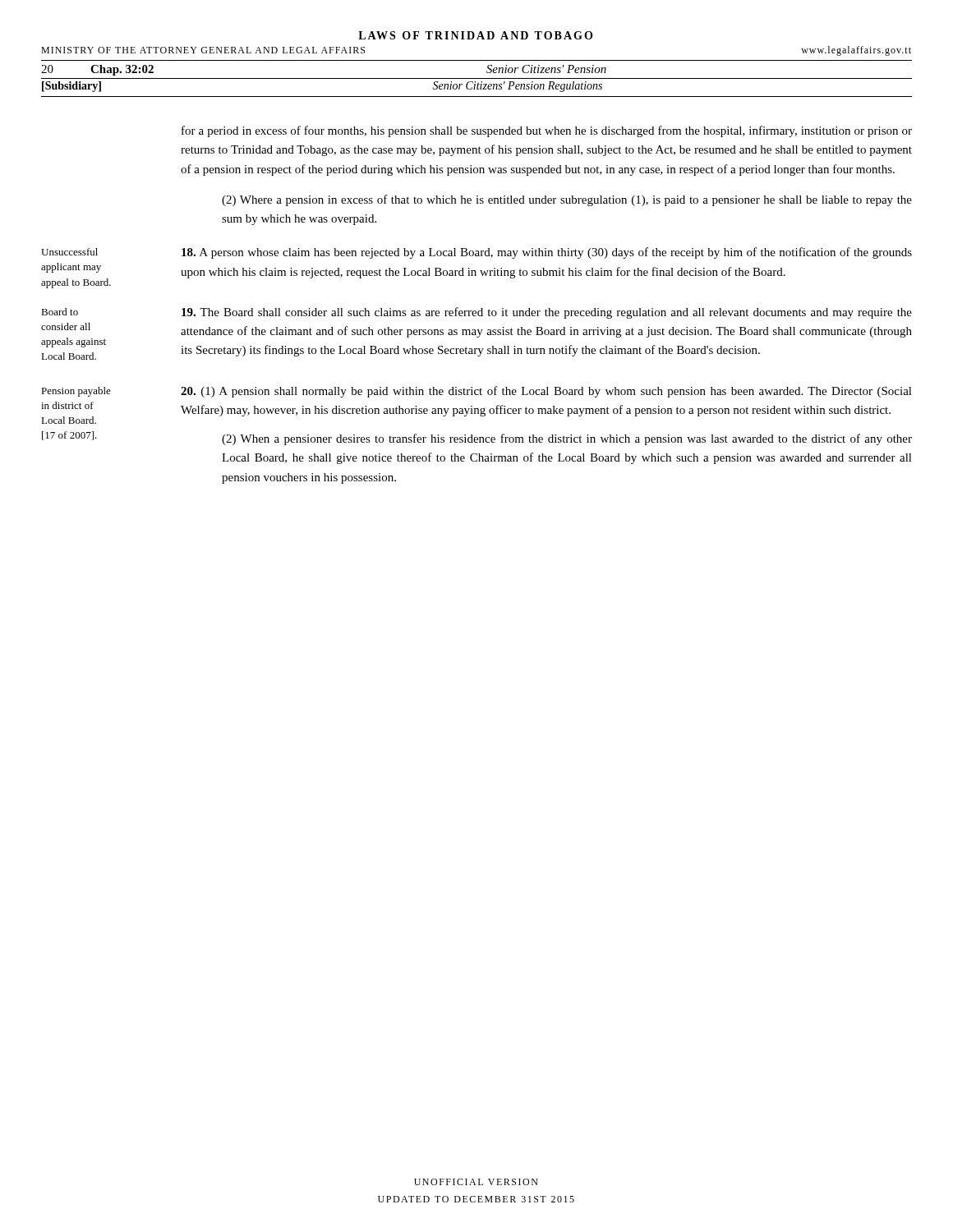Point to the region starting "Unsuccessfulapplicant mayappeal to Board. 18. A"
This screenshot has height=1232, width=953.
[x=476, y=267]
